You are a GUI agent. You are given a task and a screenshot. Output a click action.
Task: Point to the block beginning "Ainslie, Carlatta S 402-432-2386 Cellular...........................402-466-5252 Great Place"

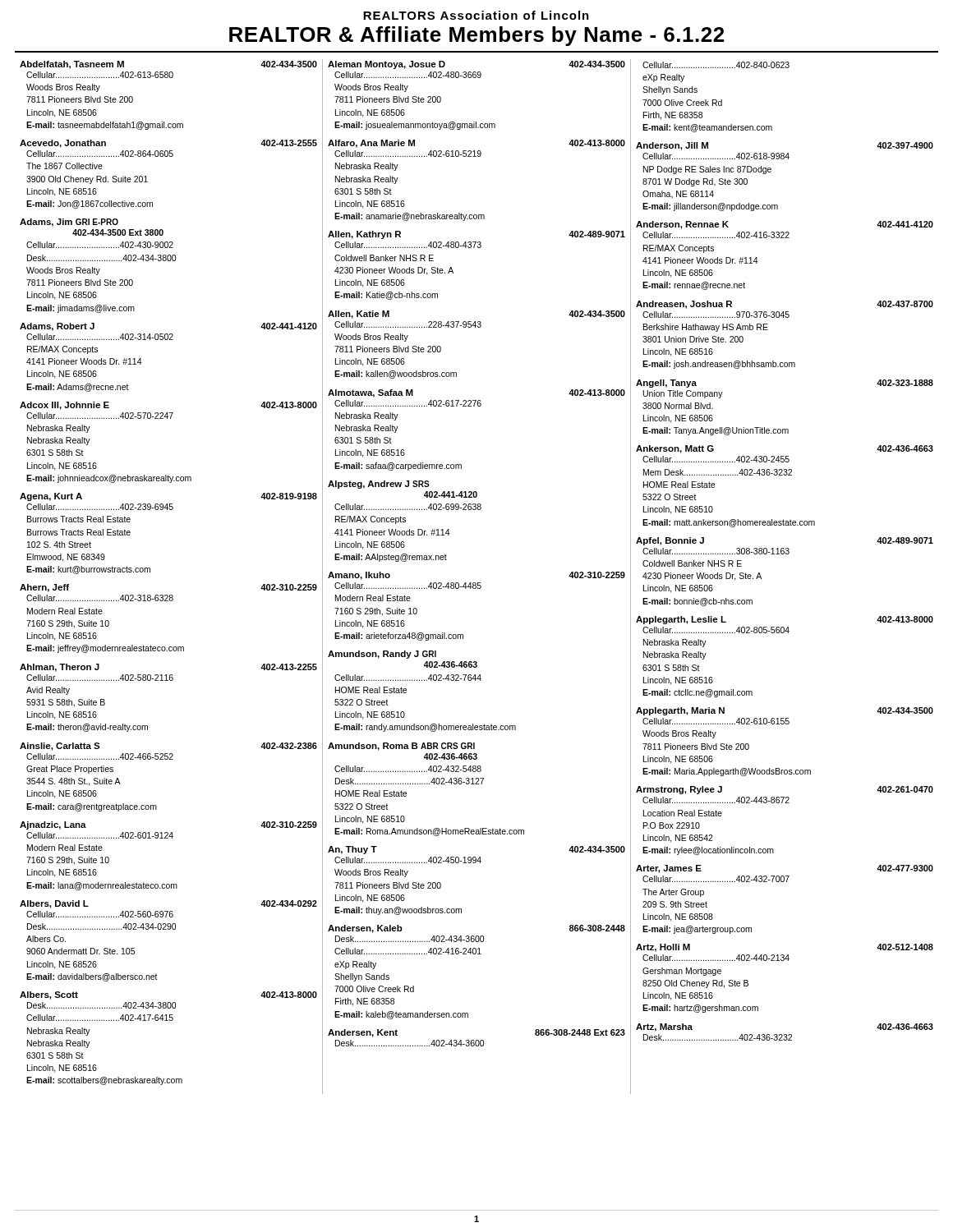58,747
